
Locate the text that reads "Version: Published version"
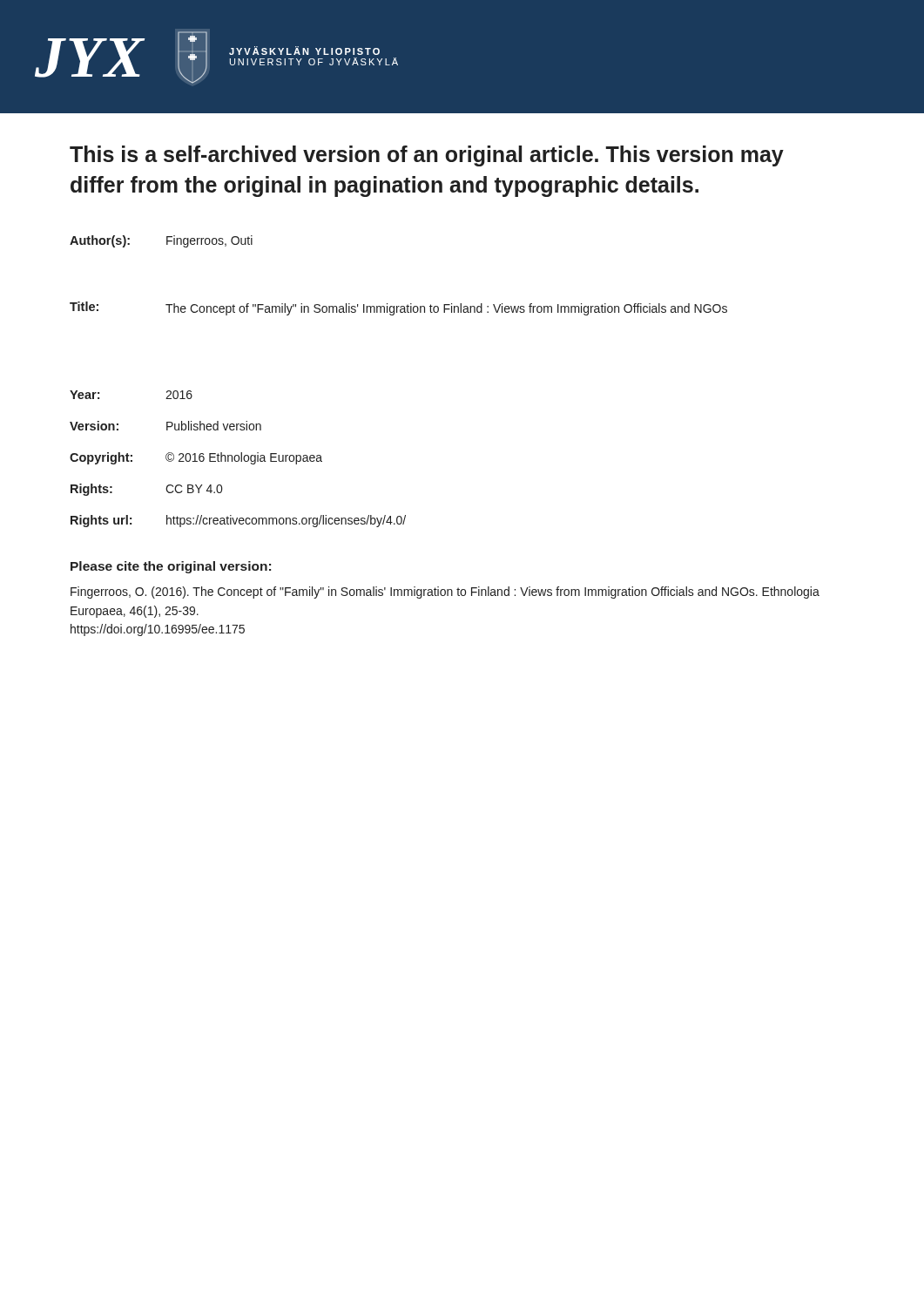click(x=166, y=426)
